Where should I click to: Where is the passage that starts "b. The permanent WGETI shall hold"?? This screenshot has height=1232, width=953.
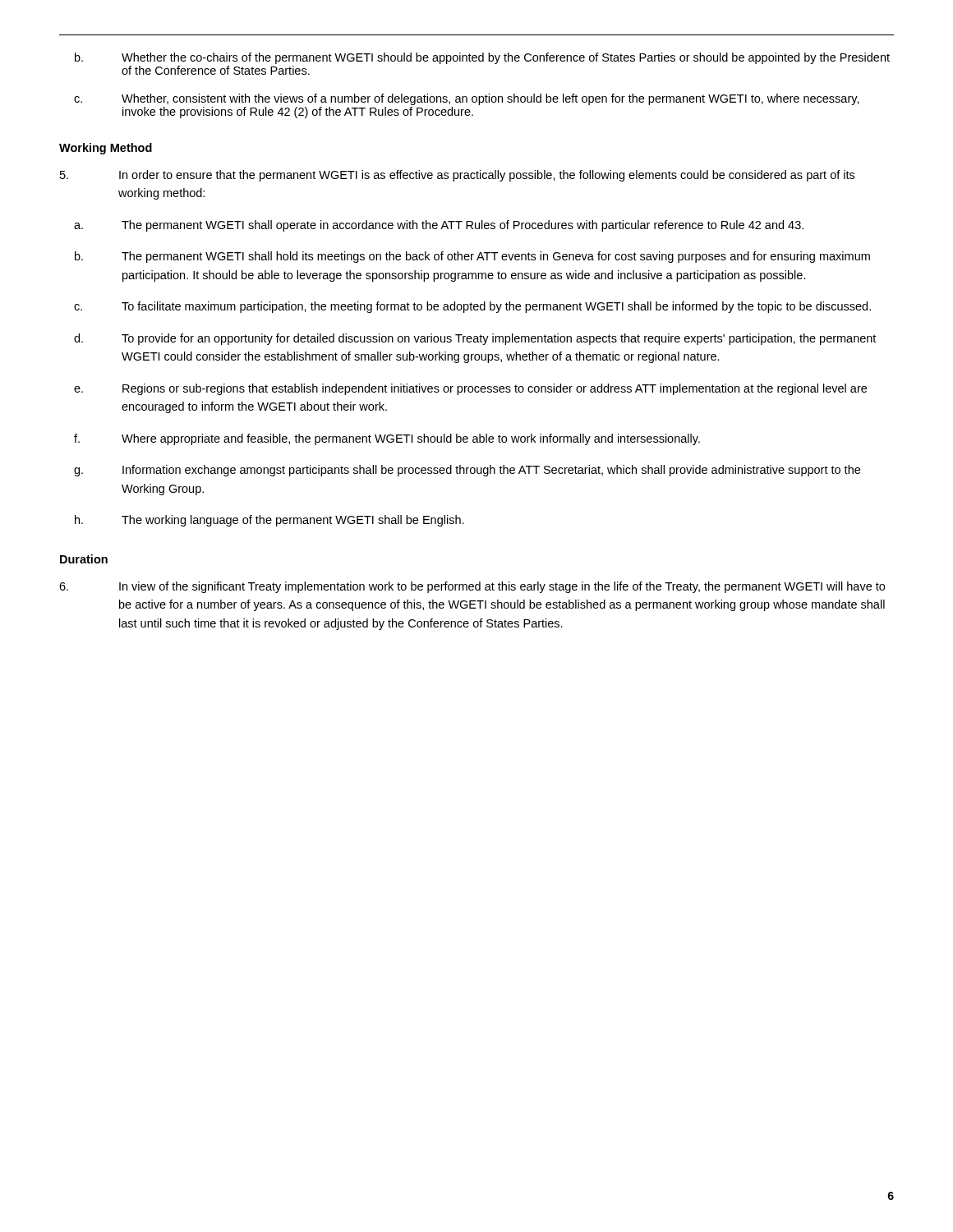tap(476, 266)
